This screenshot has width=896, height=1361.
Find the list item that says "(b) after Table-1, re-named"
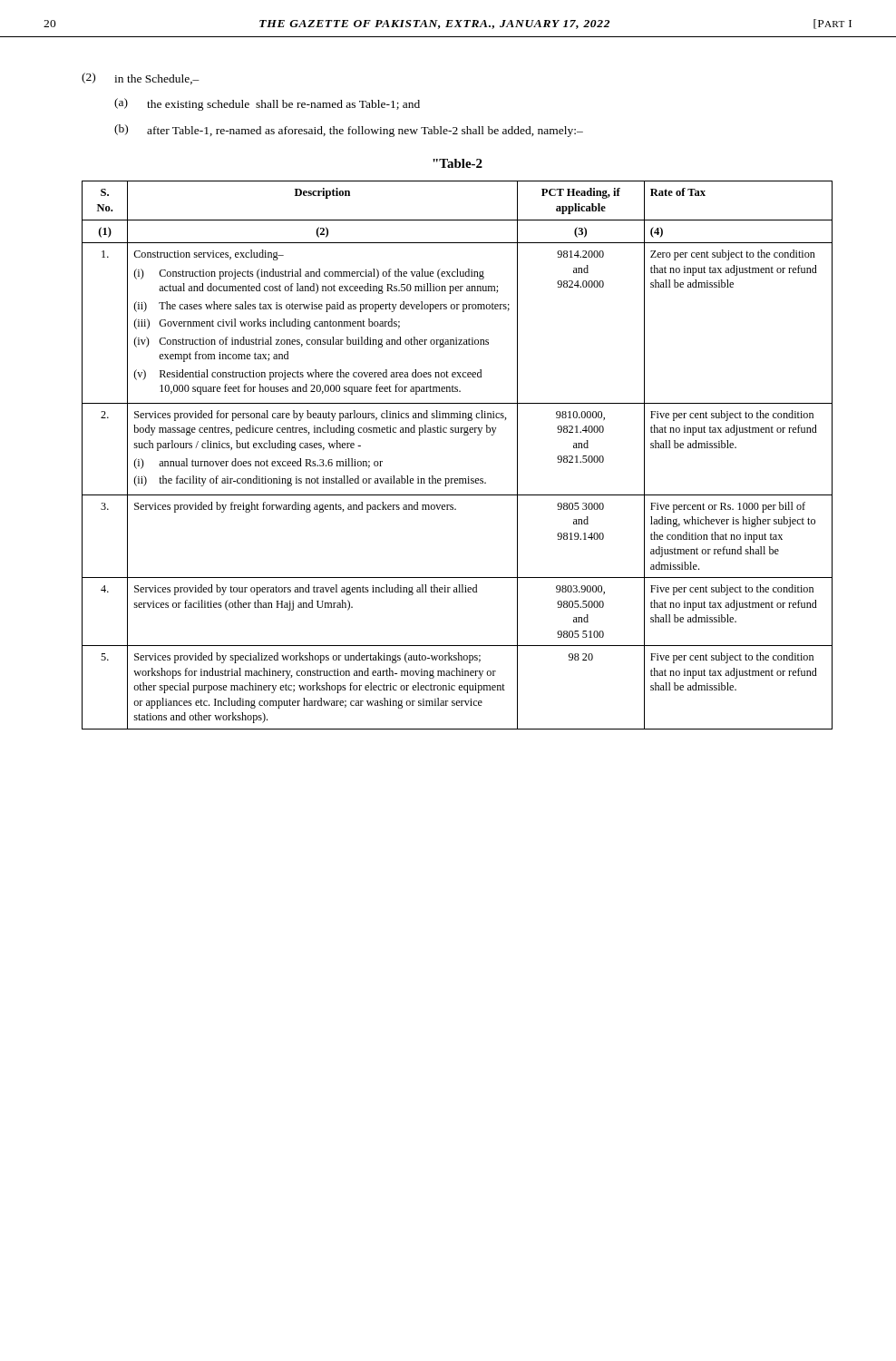pyautogui.click(x=473, y=130)
